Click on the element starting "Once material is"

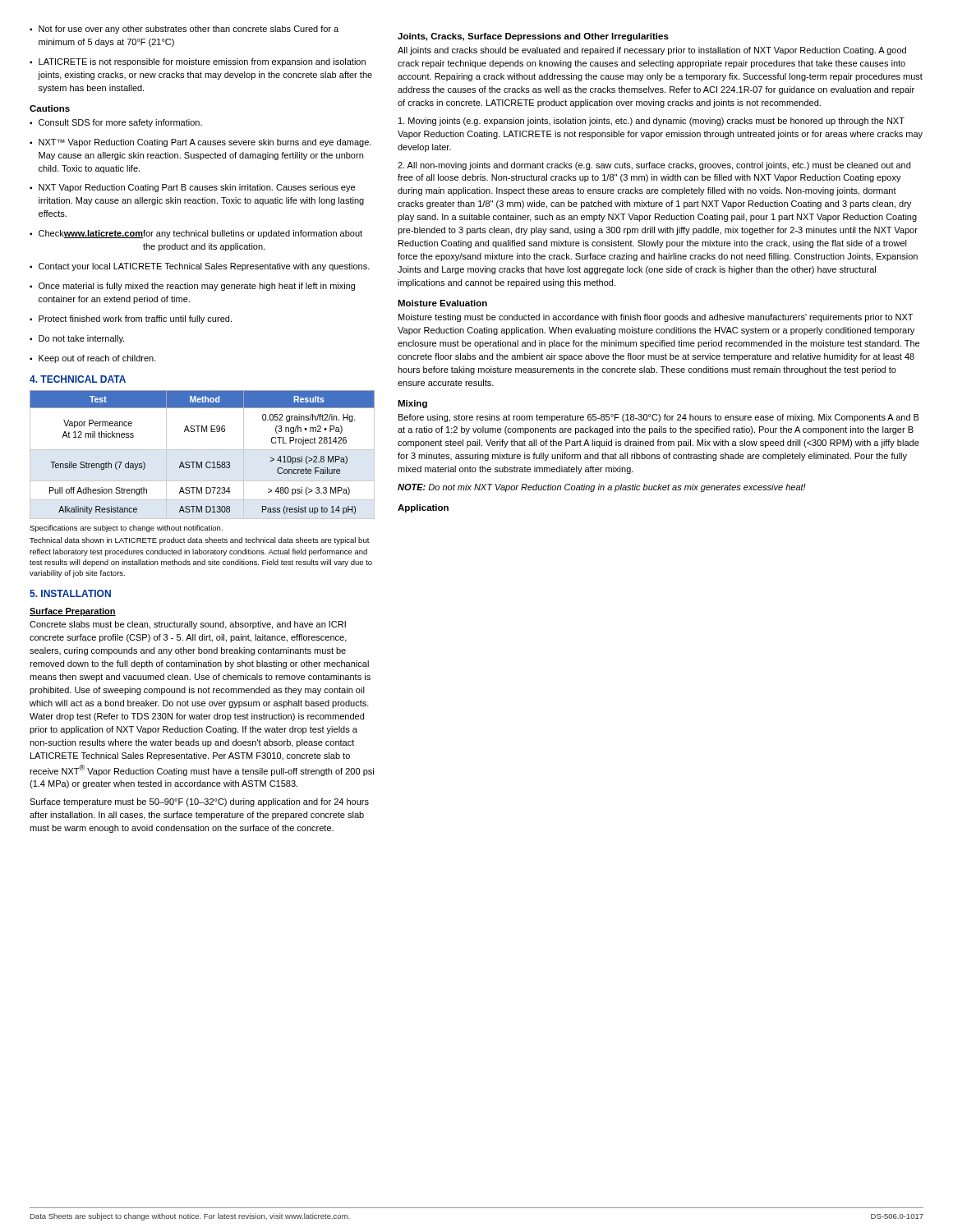[x=202, y=293]
